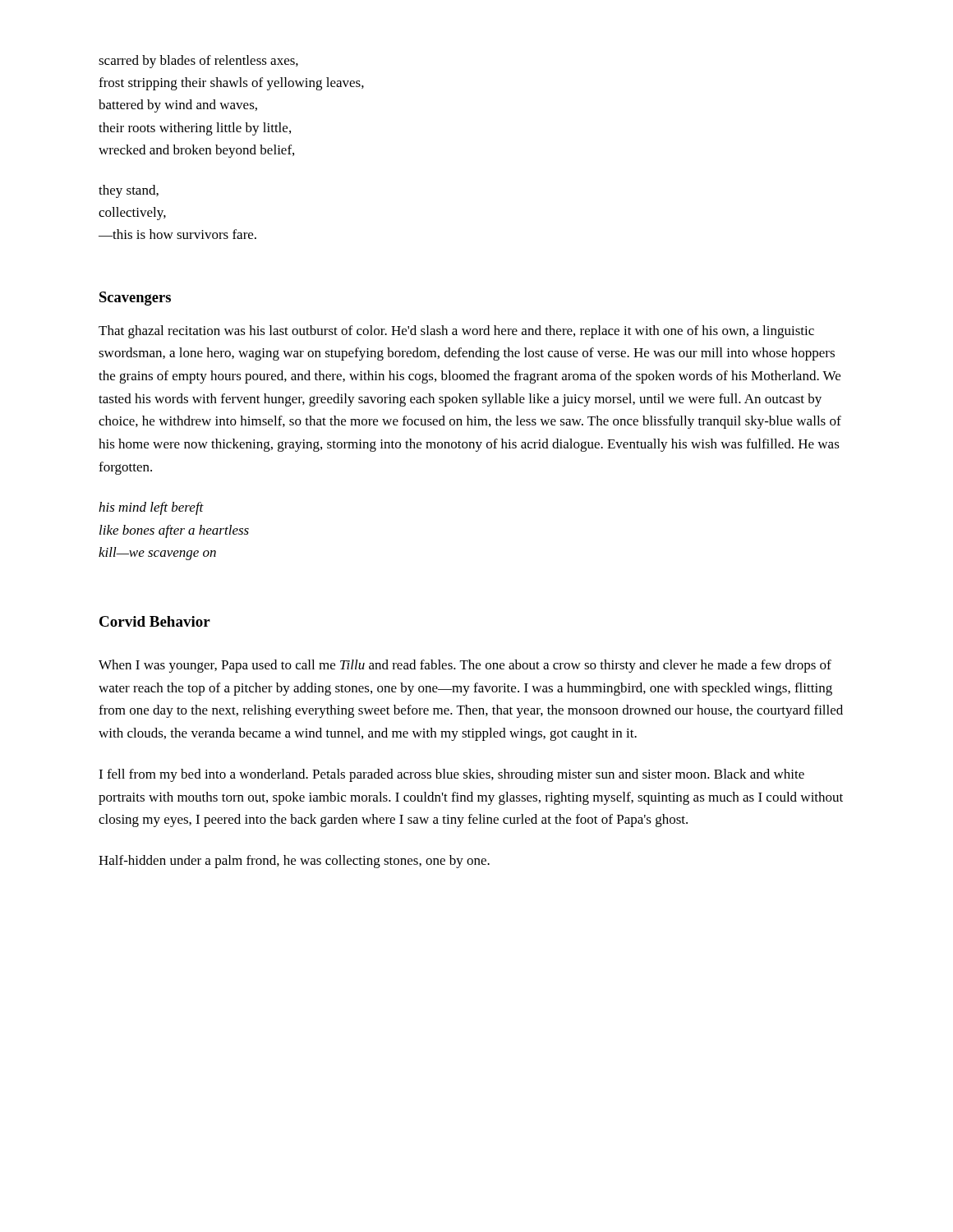953x1232 pixels.
Task: Locate the element starting "scarred by blades of relentless axes, frost stripping"
Action: 231,105
